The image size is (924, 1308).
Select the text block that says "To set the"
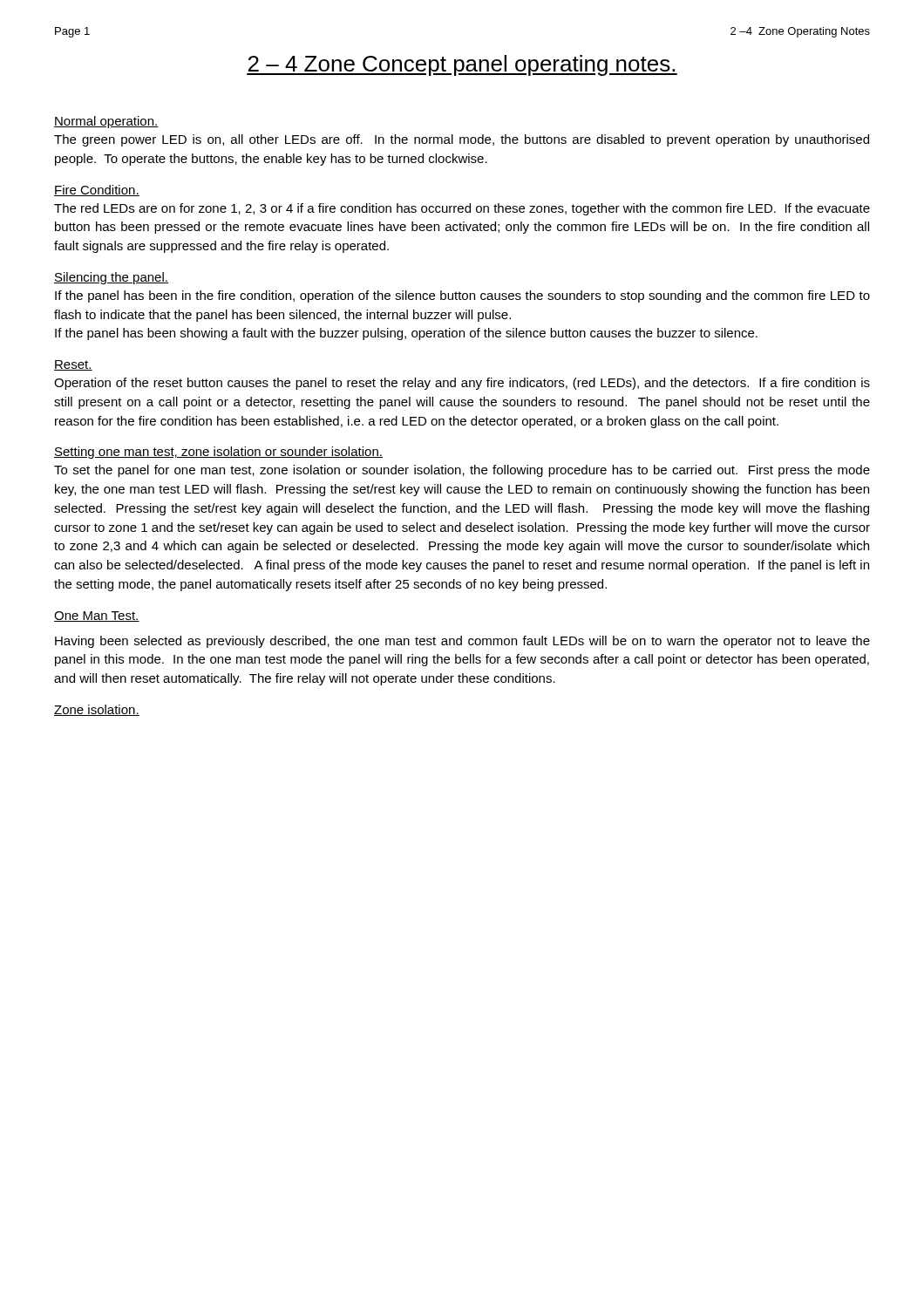[x=462, y=527]
